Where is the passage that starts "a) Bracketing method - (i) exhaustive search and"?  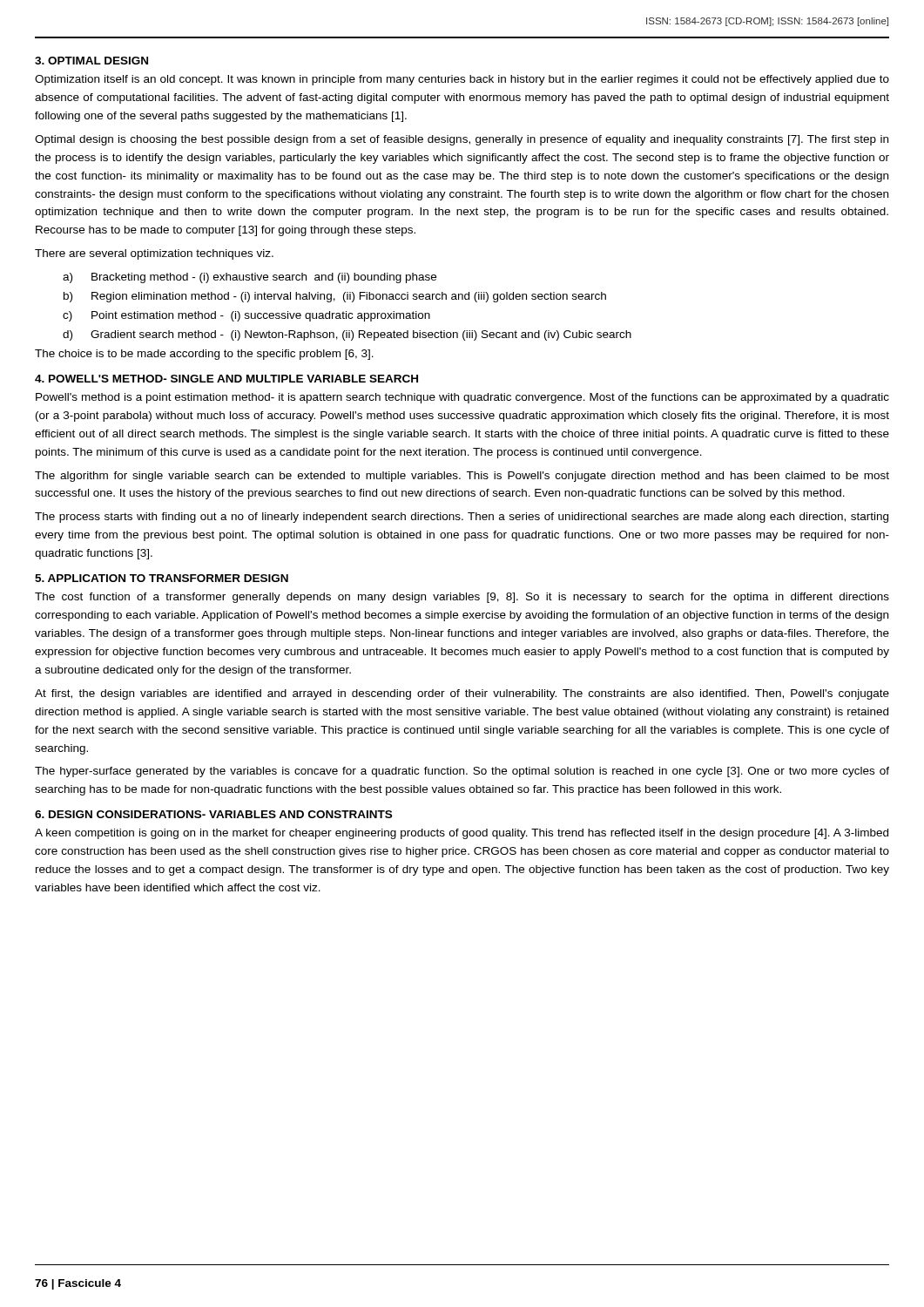(x=250, y=278)
